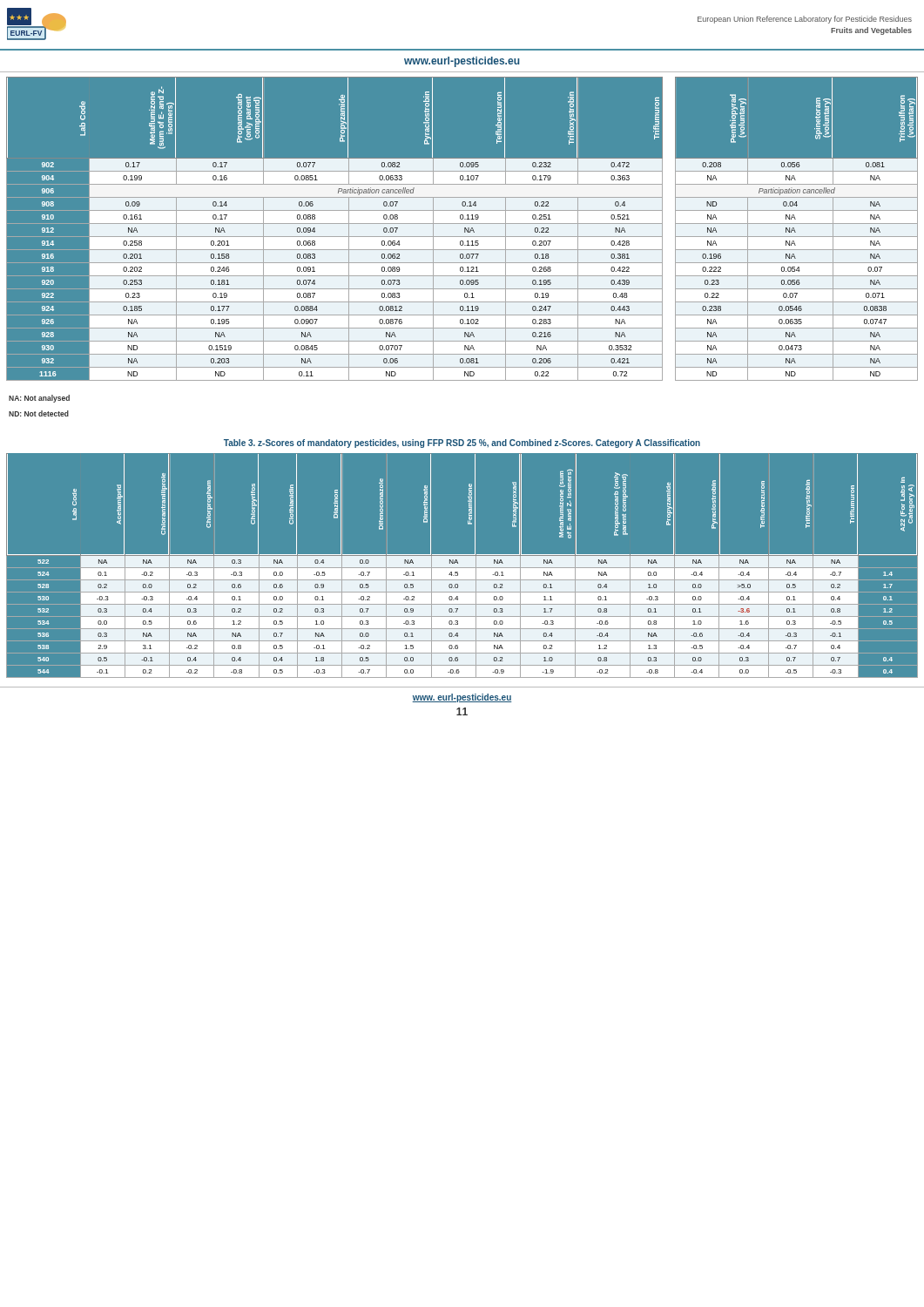
Task: Select the footnote containing "NA: Not analysed ND: Not detected"
Action: click(x=39, y=399)
